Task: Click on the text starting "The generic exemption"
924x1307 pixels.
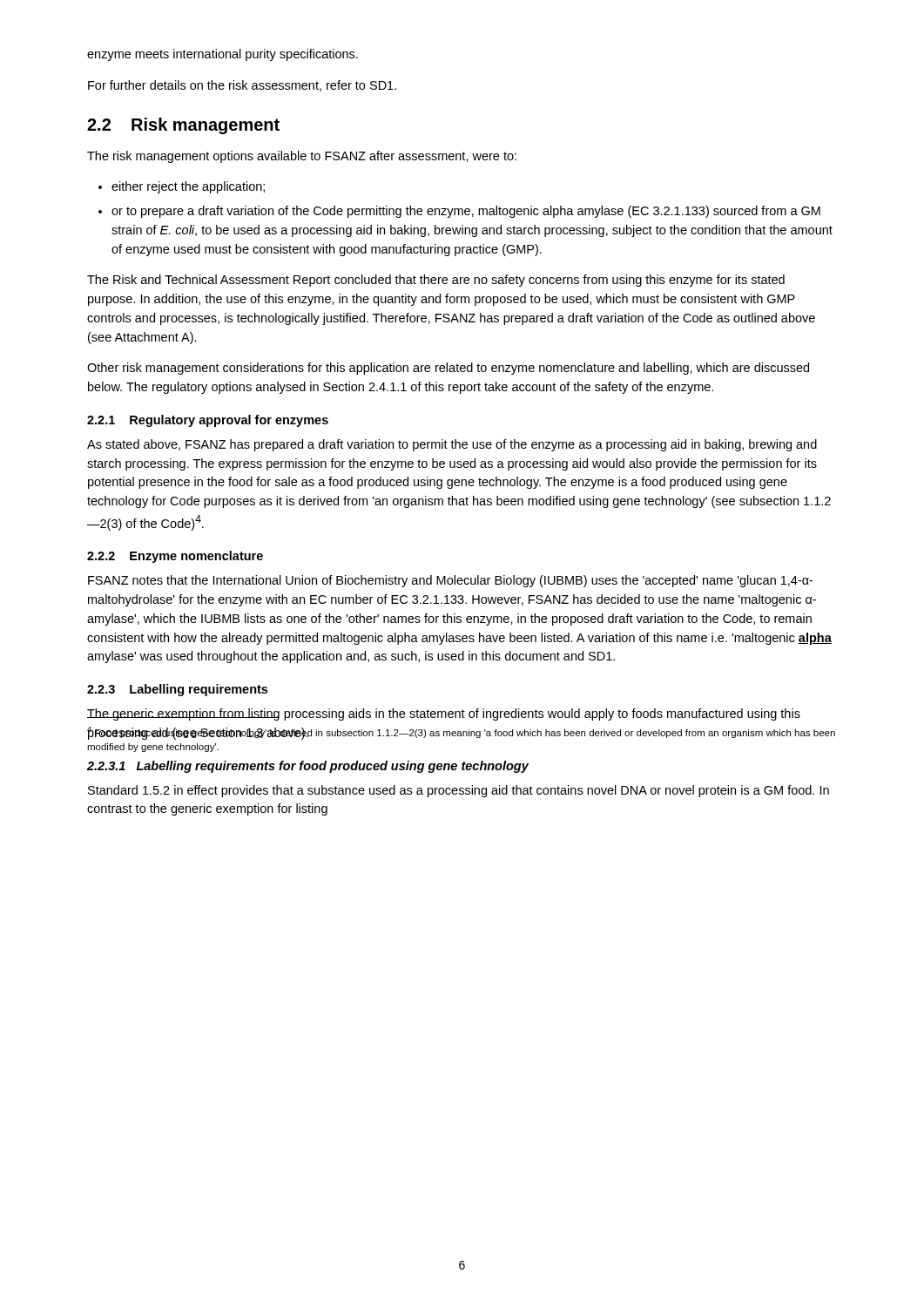Action: 444,723
